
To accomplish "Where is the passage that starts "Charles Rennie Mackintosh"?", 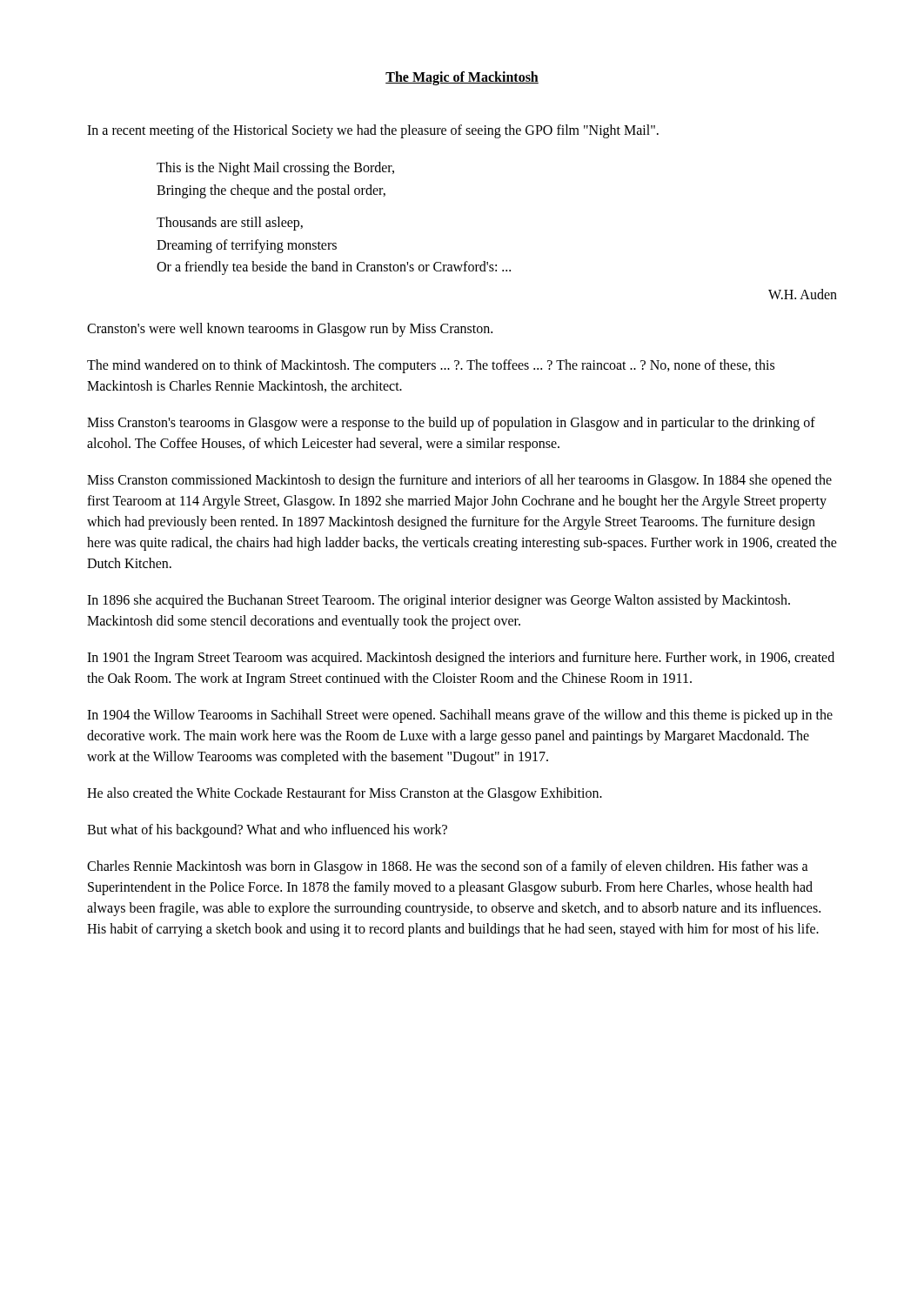I will 454,897.
